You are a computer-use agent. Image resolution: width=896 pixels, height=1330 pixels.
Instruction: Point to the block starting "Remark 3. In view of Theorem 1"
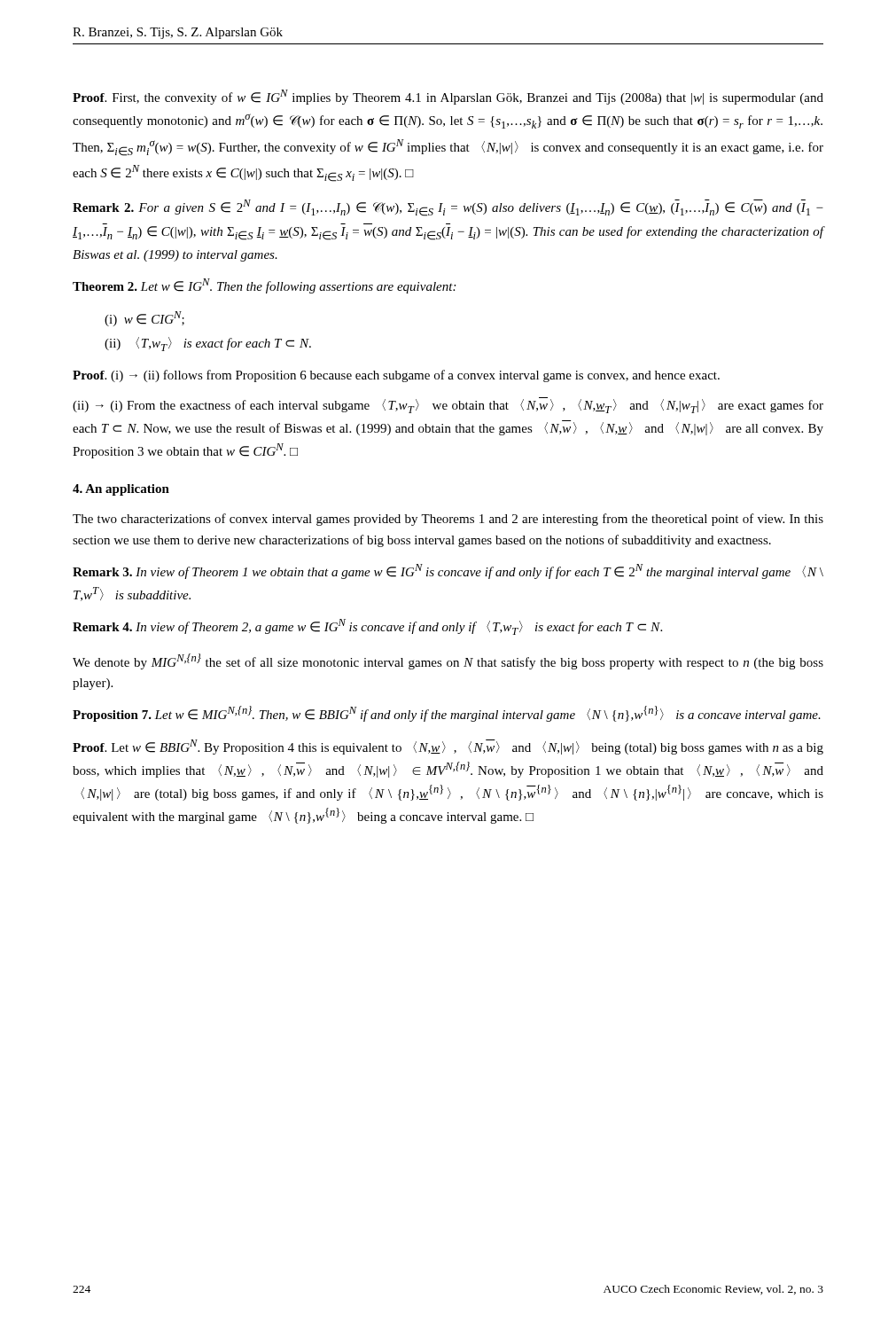tap(448, 582)
